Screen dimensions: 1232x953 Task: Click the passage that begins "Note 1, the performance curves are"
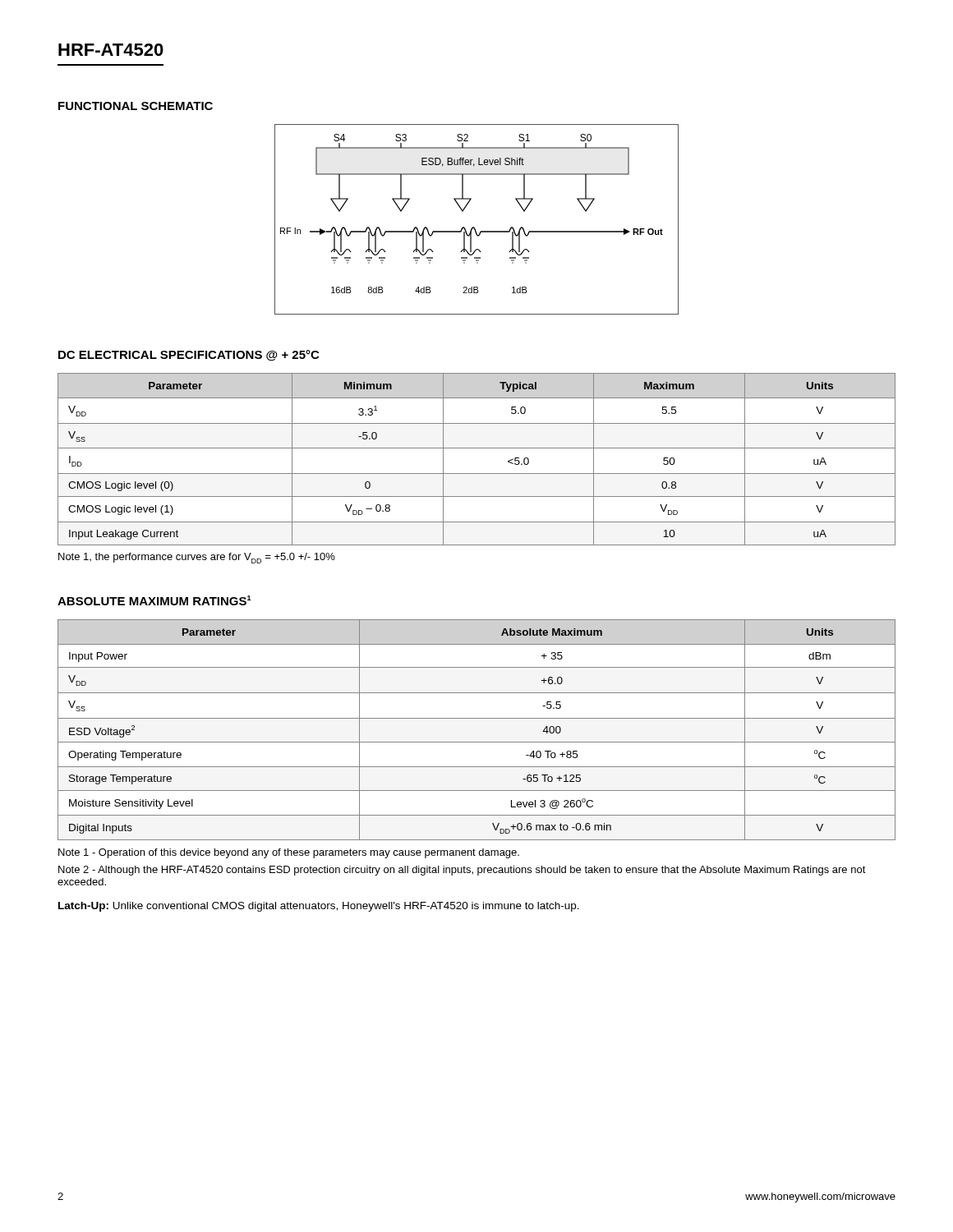tap(197, 558)
